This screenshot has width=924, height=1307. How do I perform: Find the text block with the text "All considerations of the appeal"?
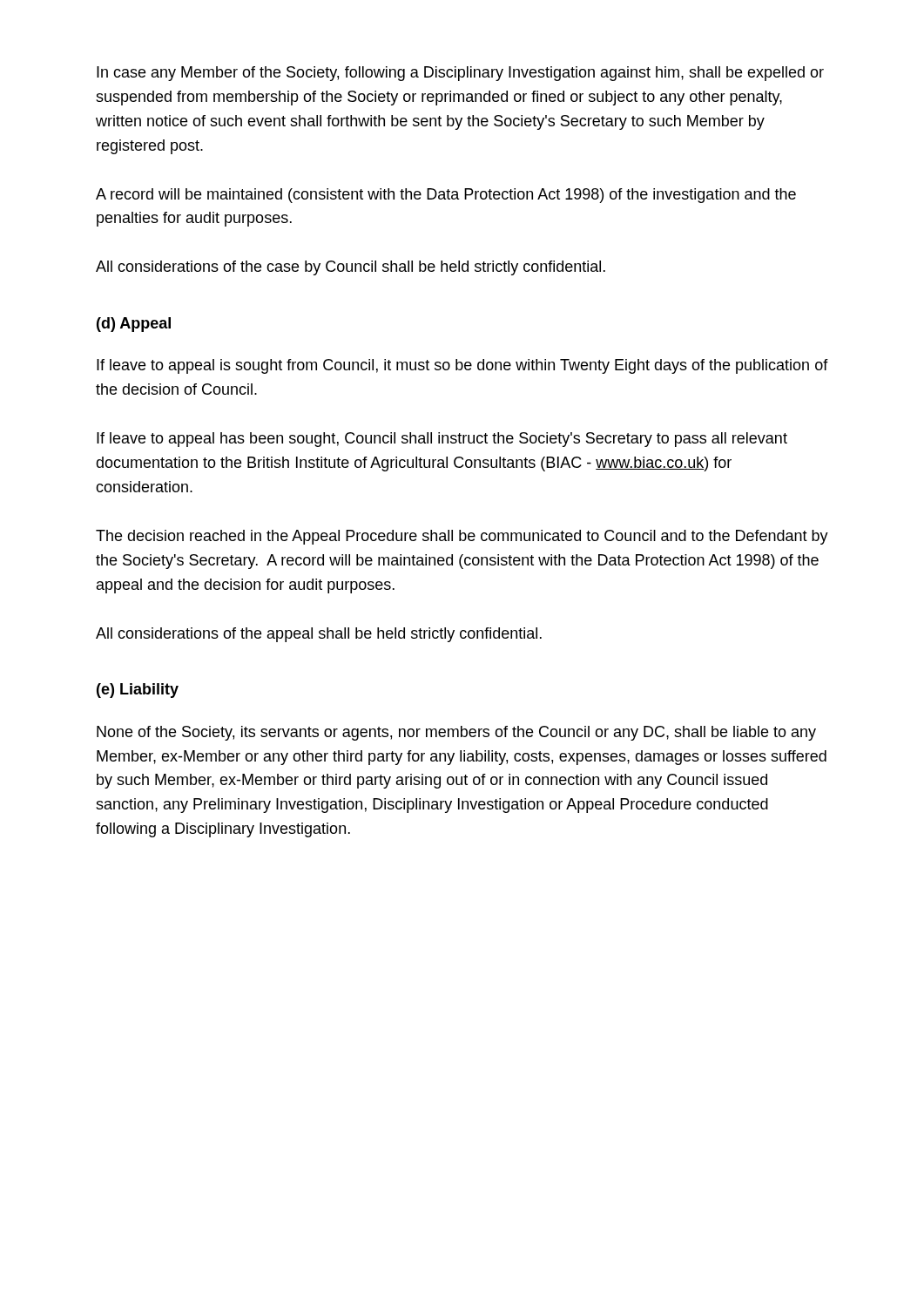coord(319,633)
